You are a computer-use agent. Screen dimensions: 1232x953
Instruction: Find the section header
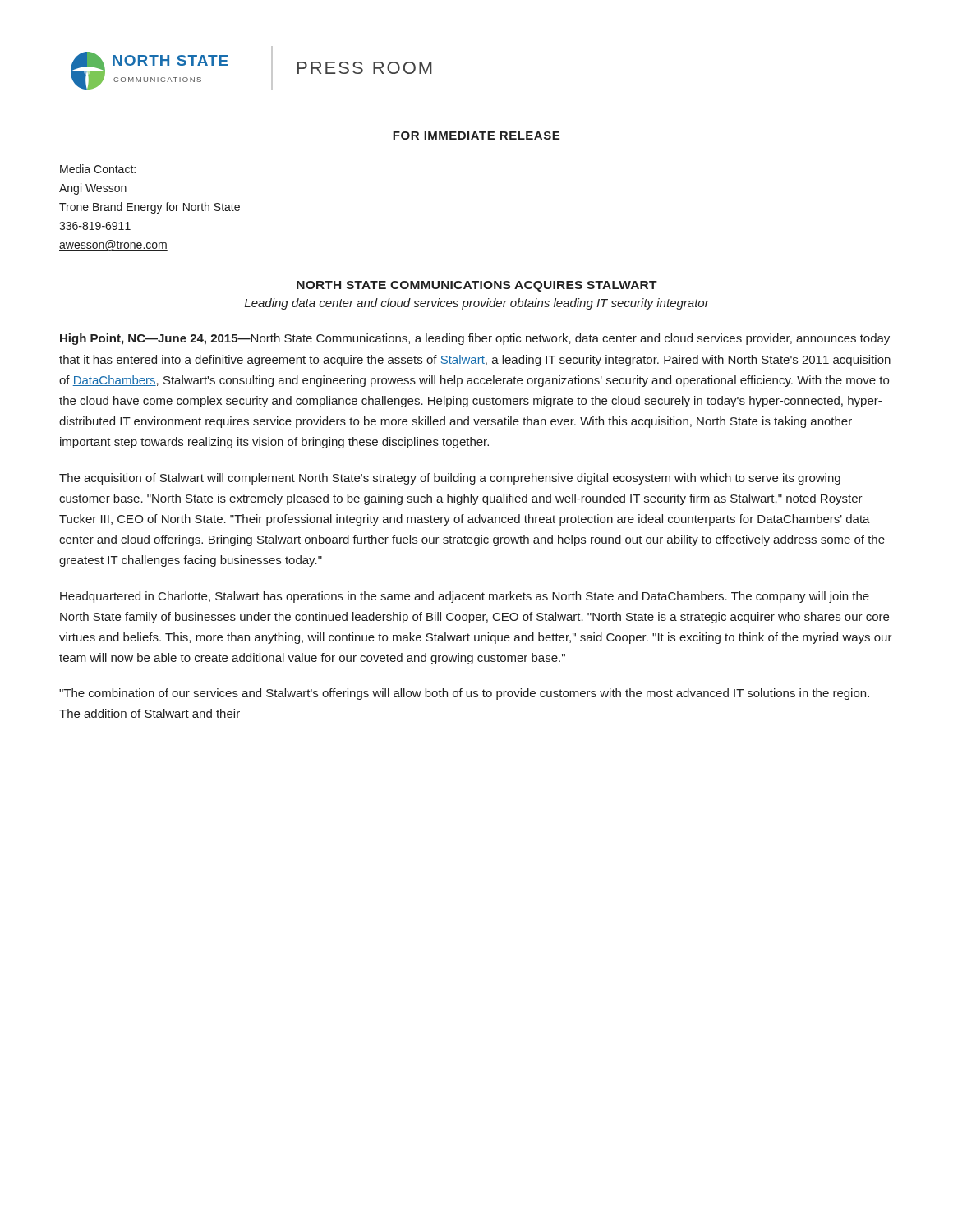tap(476, 285)
